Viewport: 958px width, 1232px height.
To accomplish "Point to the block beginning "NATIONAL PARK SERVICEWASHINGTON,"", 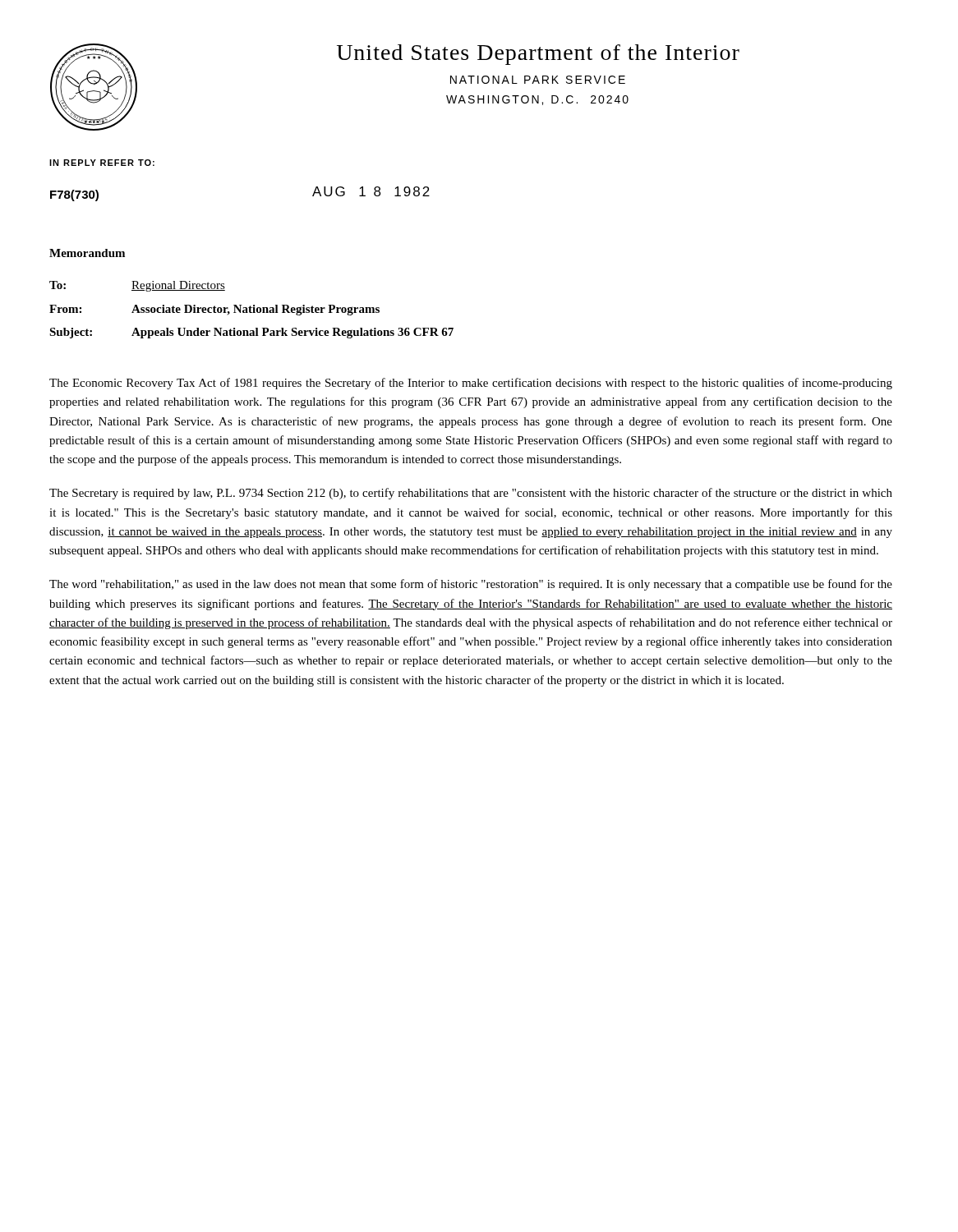I will pyautogui.click(x=538, y=89).
